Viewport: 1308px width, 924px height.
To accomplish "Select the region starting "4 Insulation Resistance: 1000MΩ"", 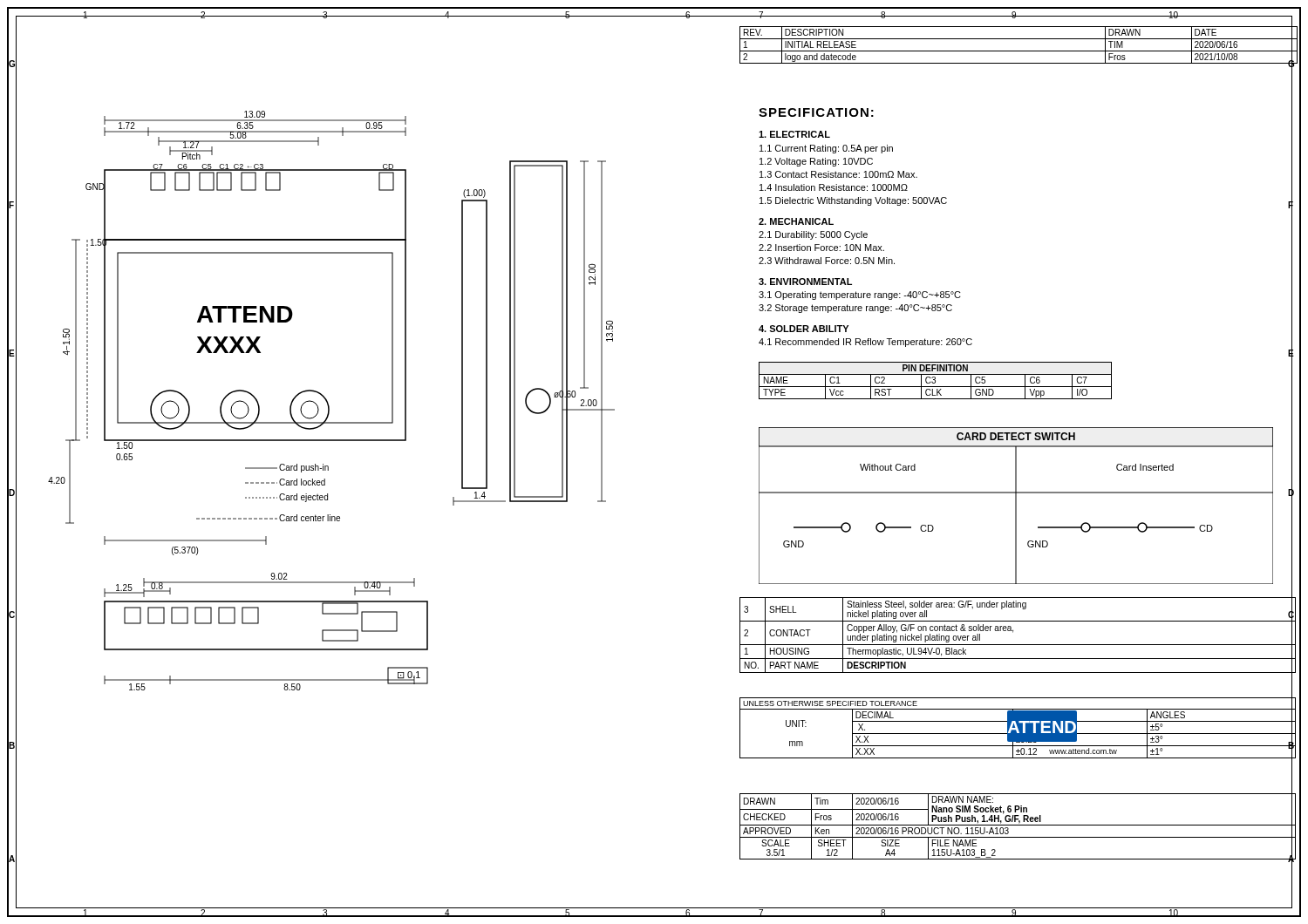I will 833,187.
